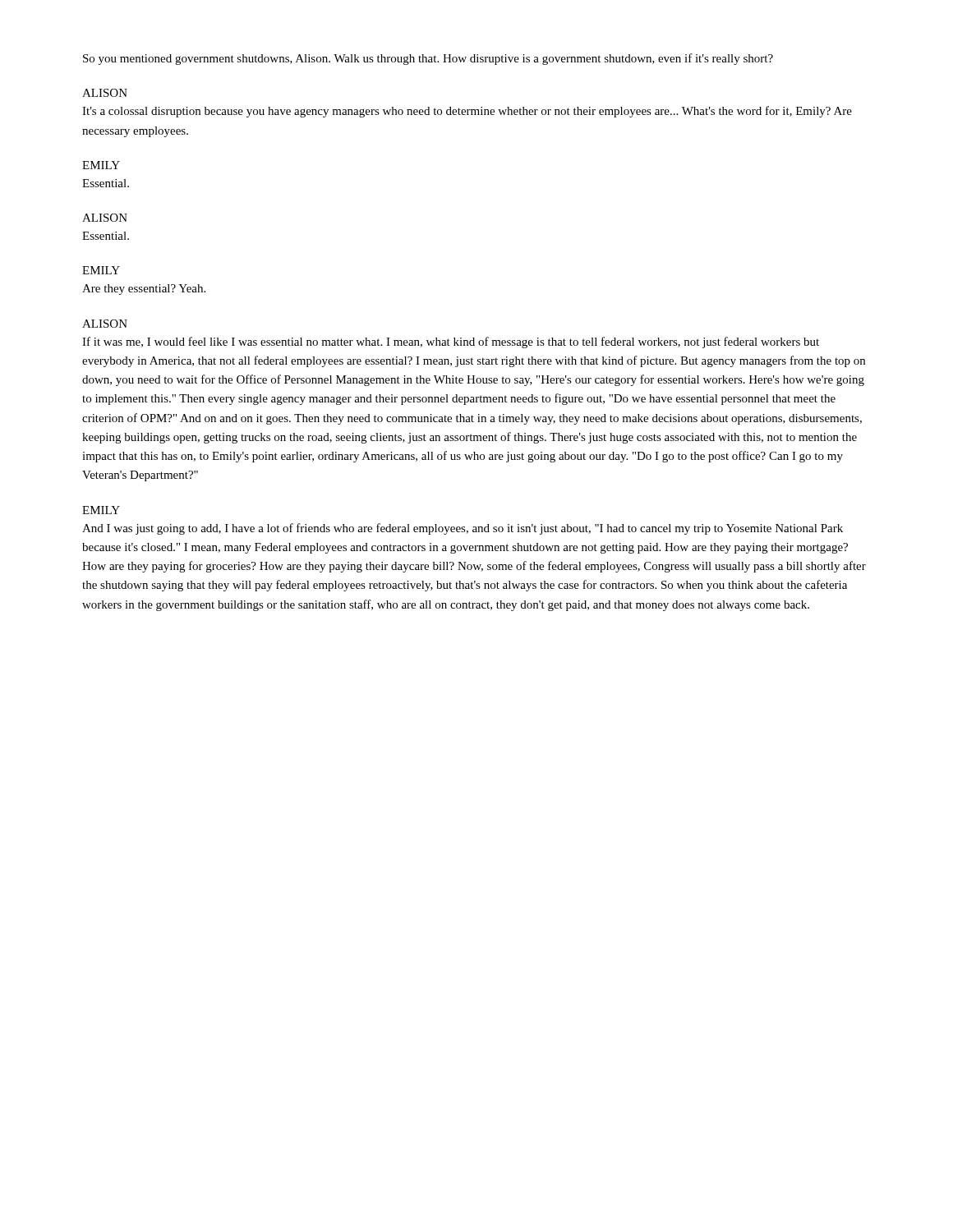Image resolution: width=953 pixels, height=1232 pixels.
Task: Locate the block of text that opens with "So you mentioned government shutdowns, Alison."
Action: 428,58
